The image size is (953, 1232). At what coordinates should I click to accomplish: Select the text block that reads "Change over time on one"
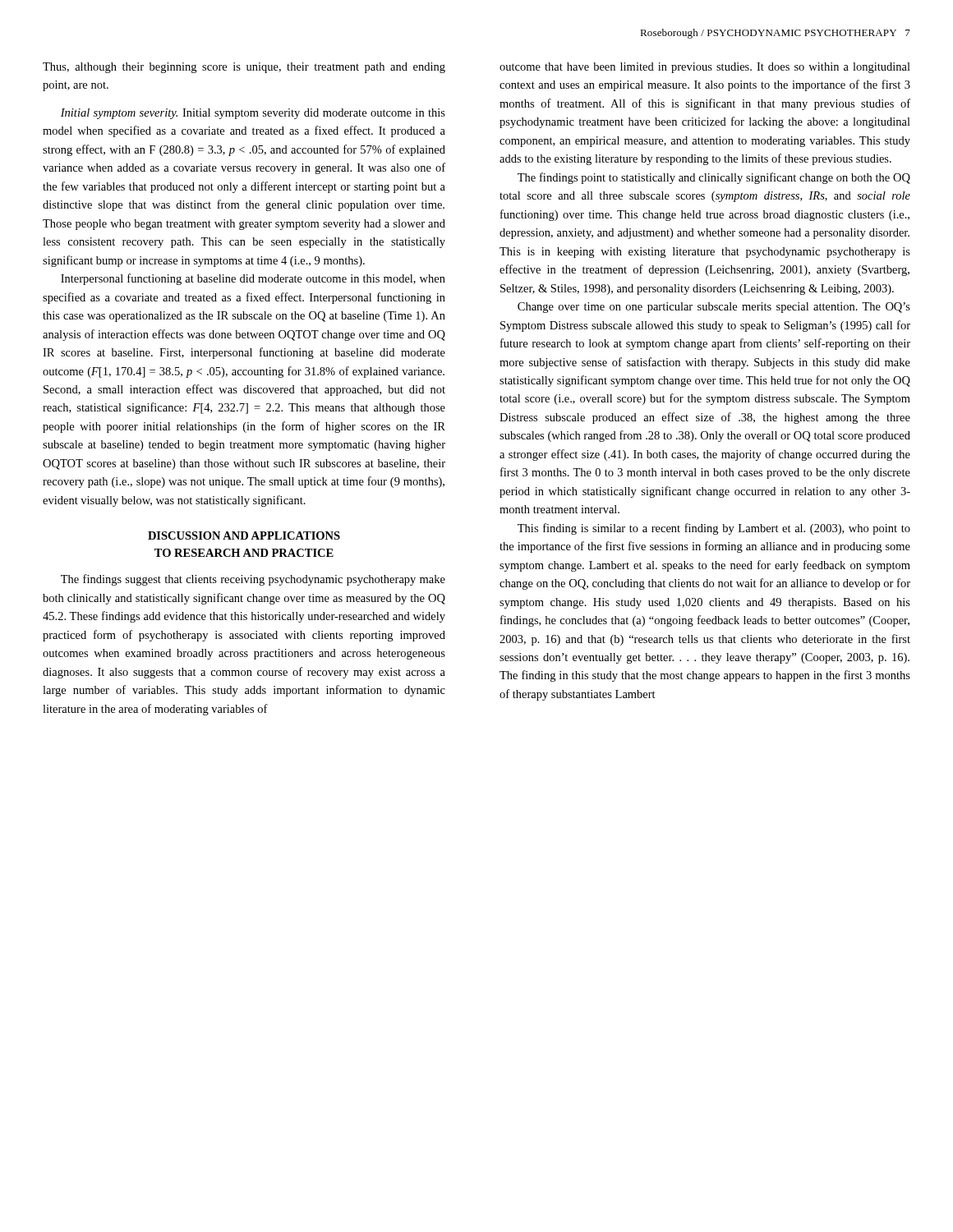click(x=705, y=408)
